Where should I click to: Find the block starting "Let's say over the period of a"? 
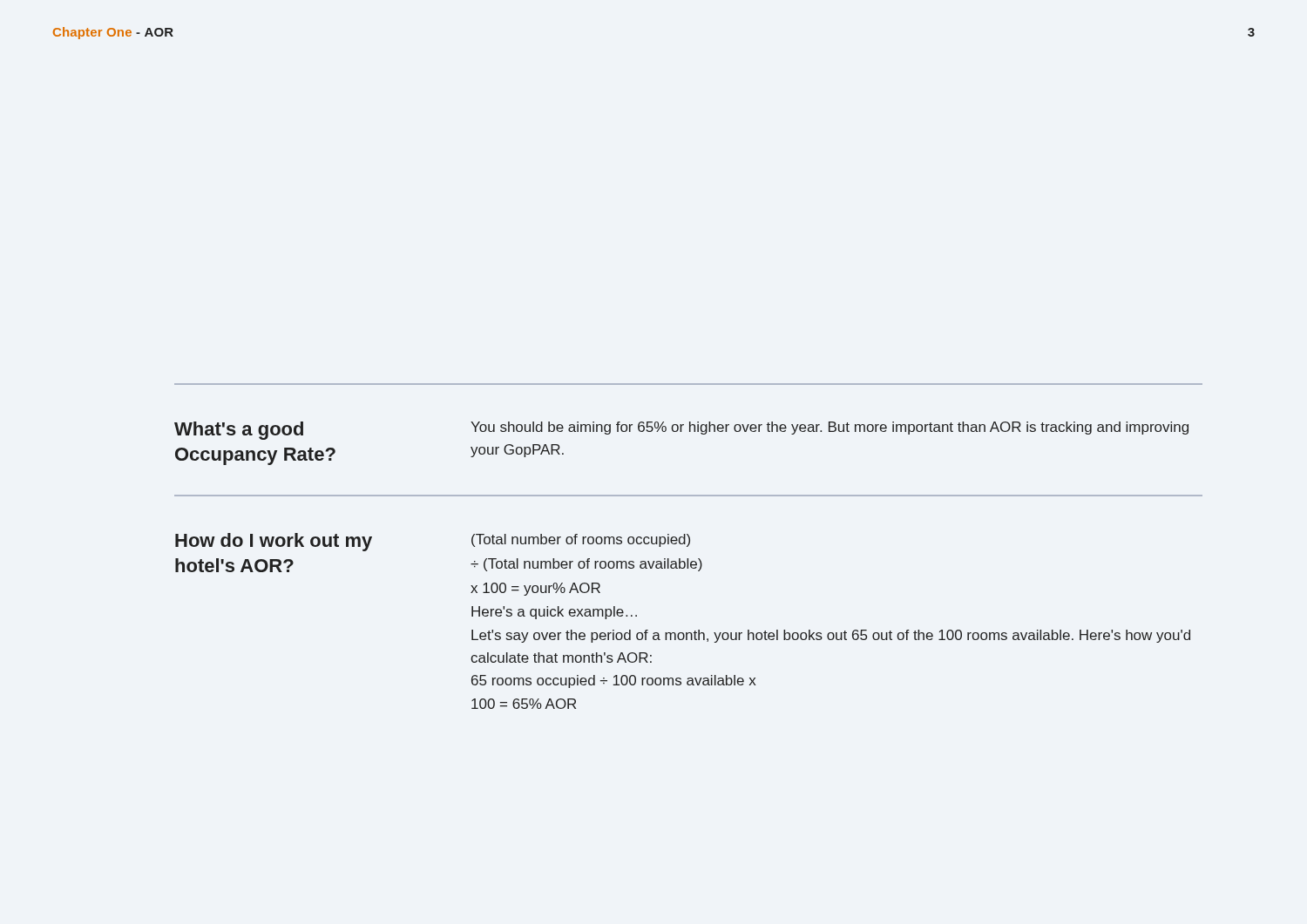point(836,647)
